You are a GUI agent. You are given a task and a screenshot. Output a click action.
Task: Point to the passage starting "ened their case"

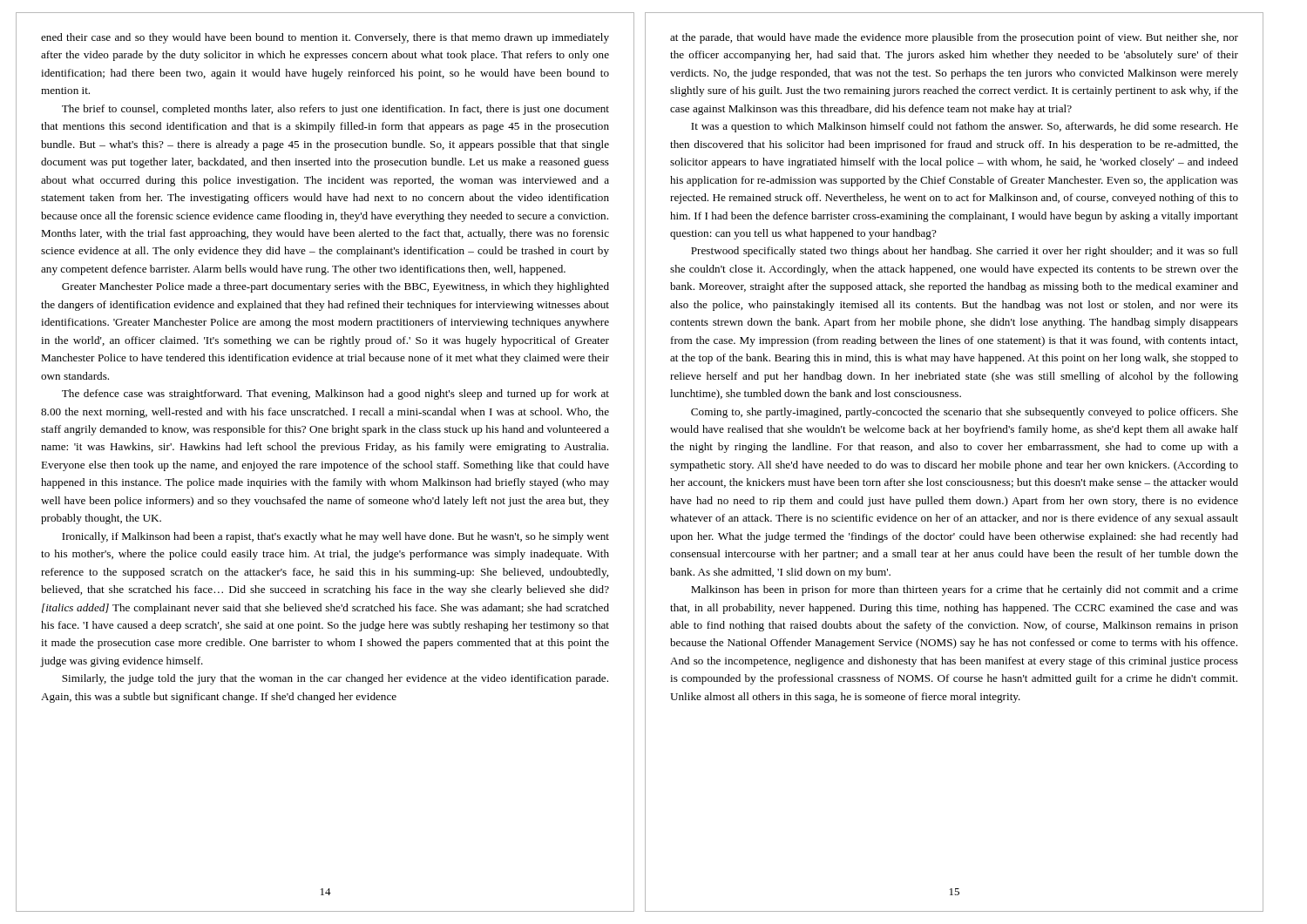point(325,367)
